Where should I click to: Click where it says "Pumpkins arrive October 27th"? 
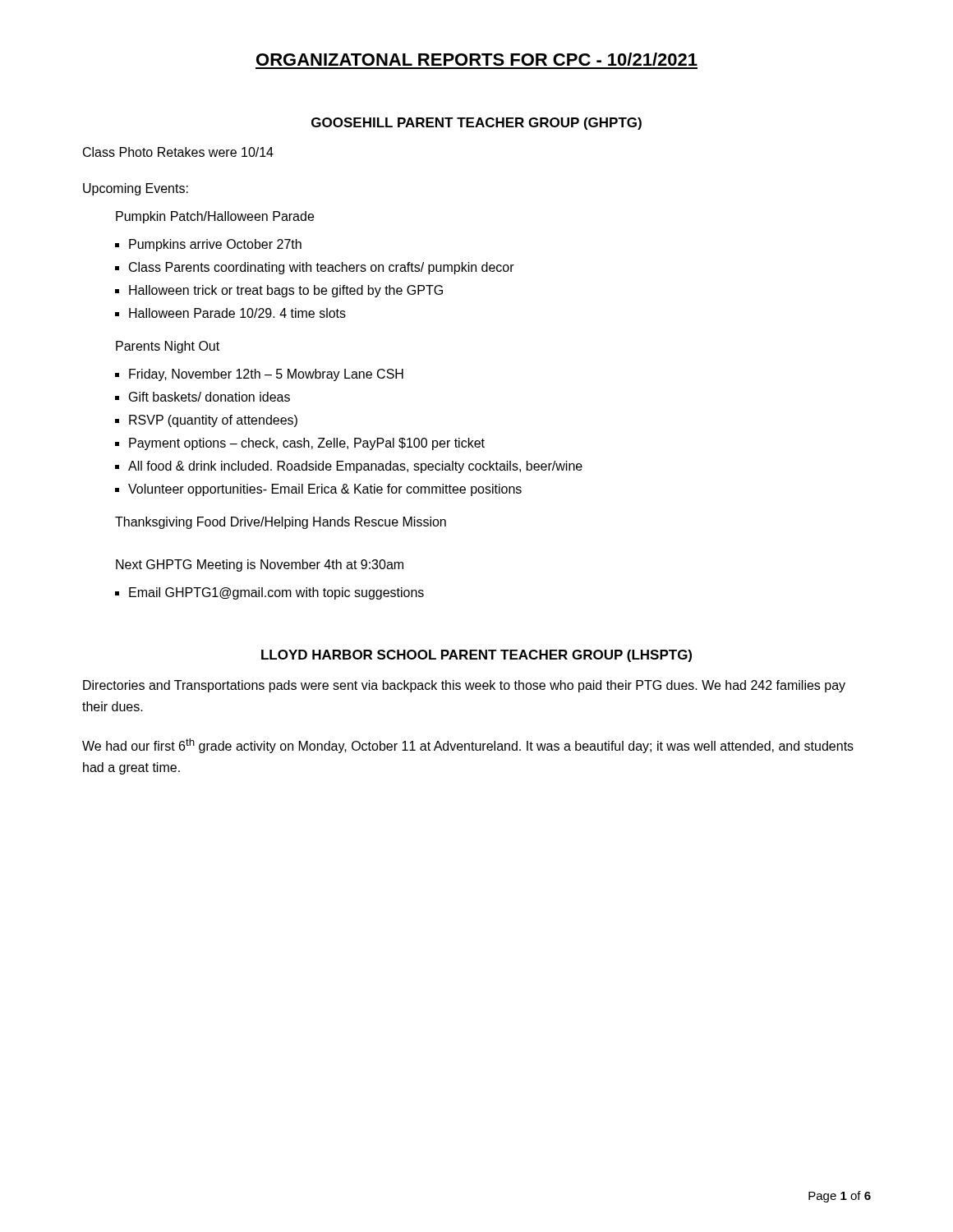click(x=215, y=244)
